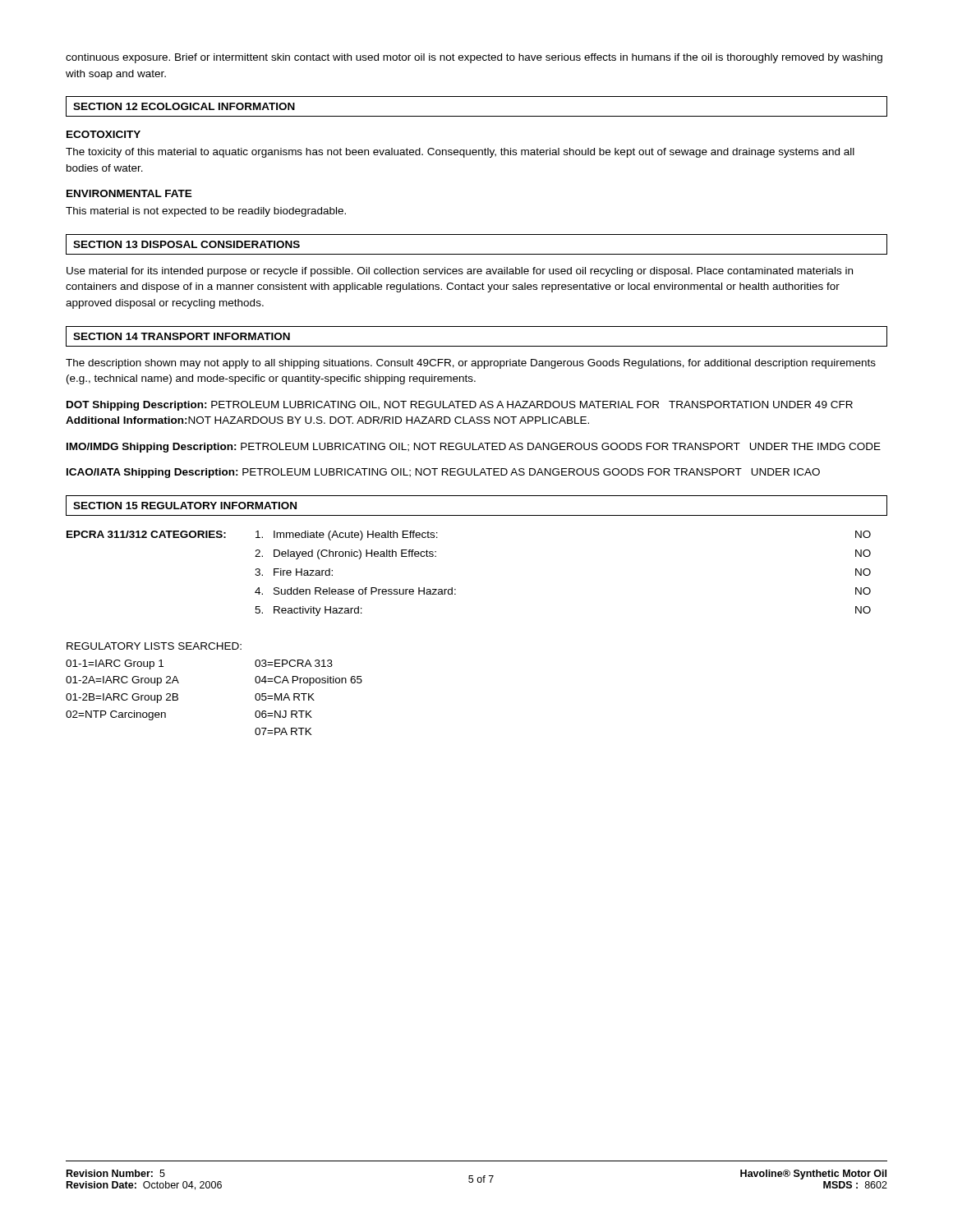
Task: Click on the text block that says "continuous exposure. Brief"
Action: 474,65
